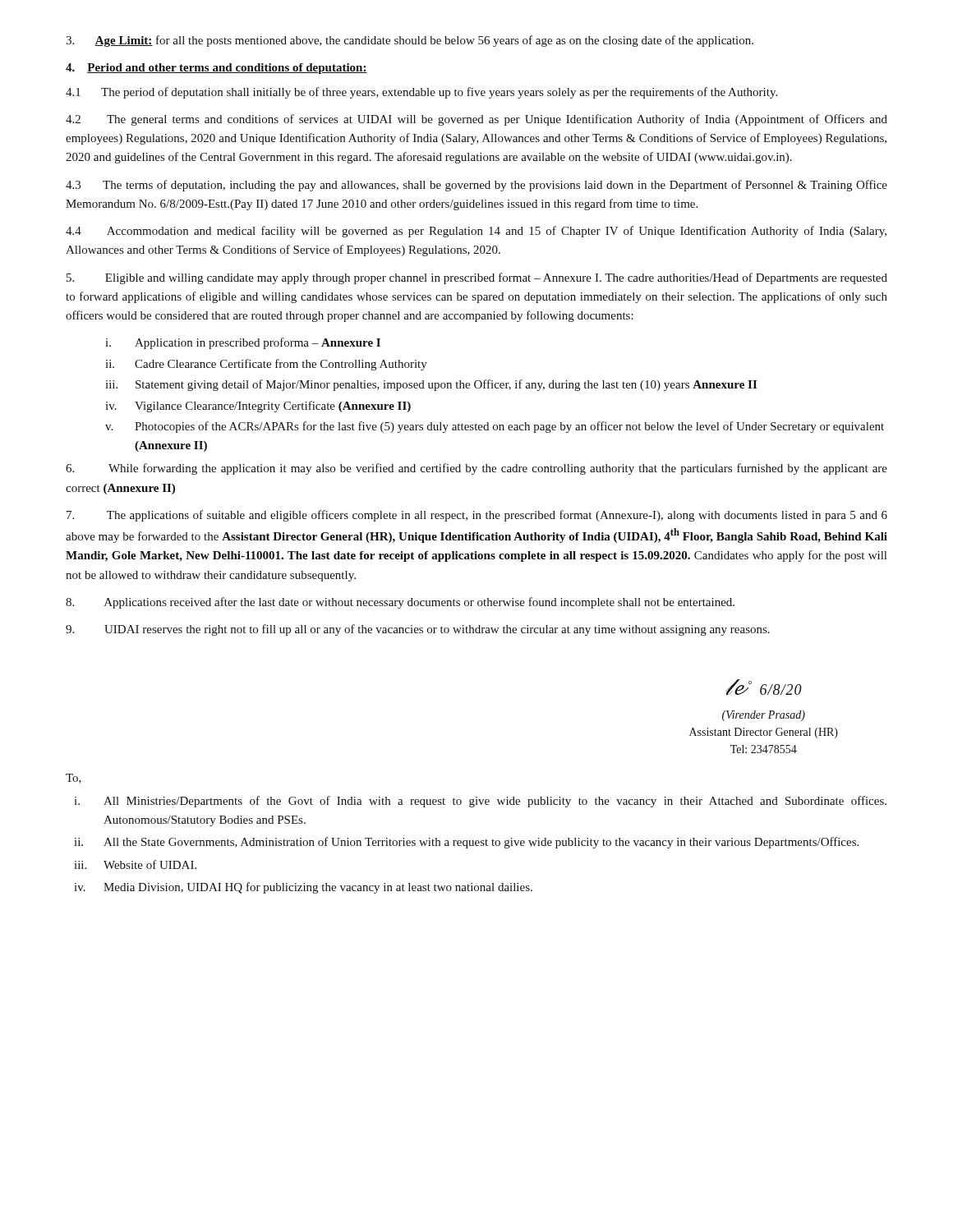The width and height of the screenshot is (953, 1232).
Task: Point to the region starting "Age Limit: for all the posts mentioned"
Action: point(410,41)
